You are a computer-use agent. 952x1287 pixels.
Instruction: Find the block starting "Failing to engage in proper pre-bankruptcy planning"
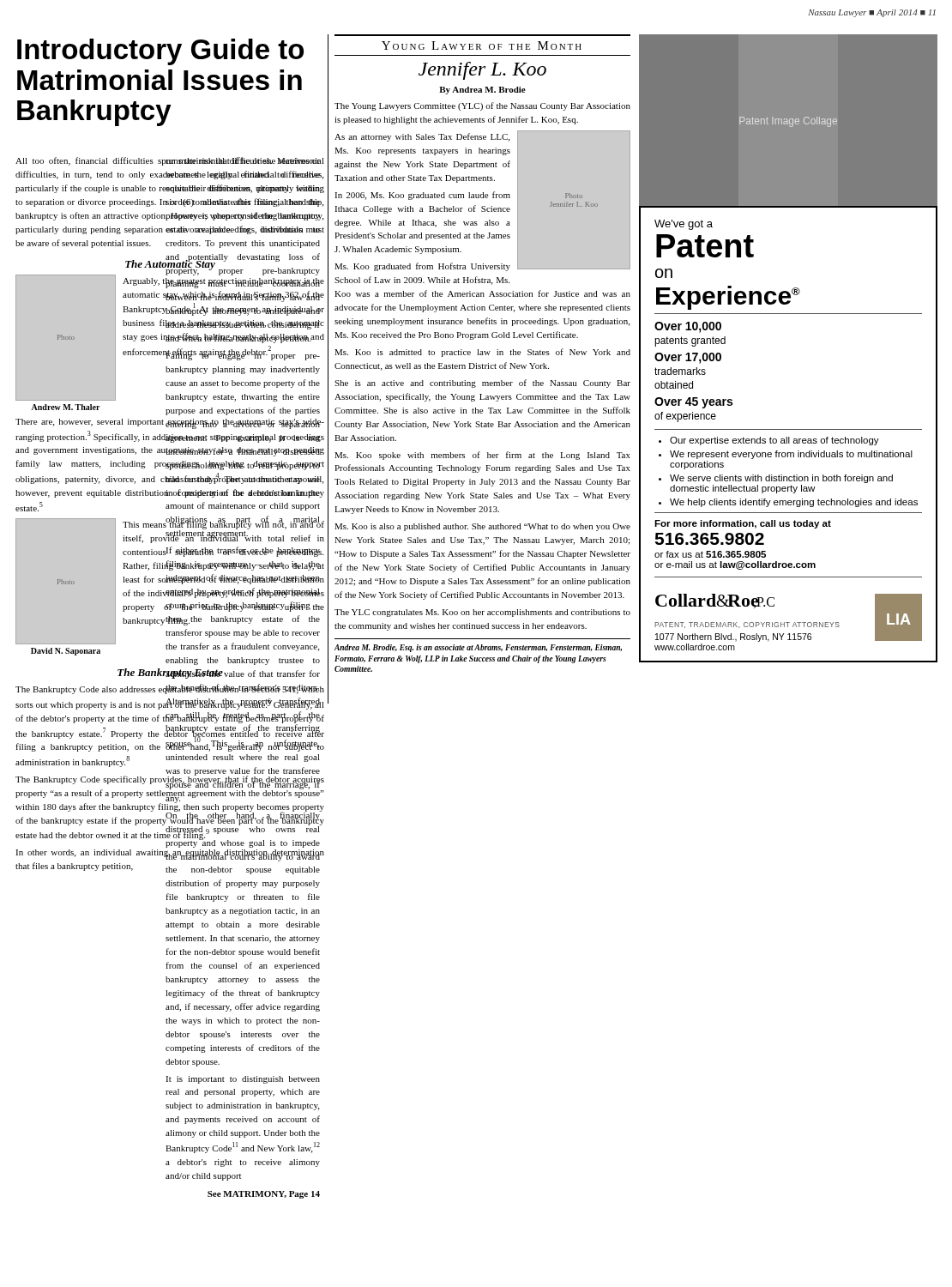[x=243, y=444]
